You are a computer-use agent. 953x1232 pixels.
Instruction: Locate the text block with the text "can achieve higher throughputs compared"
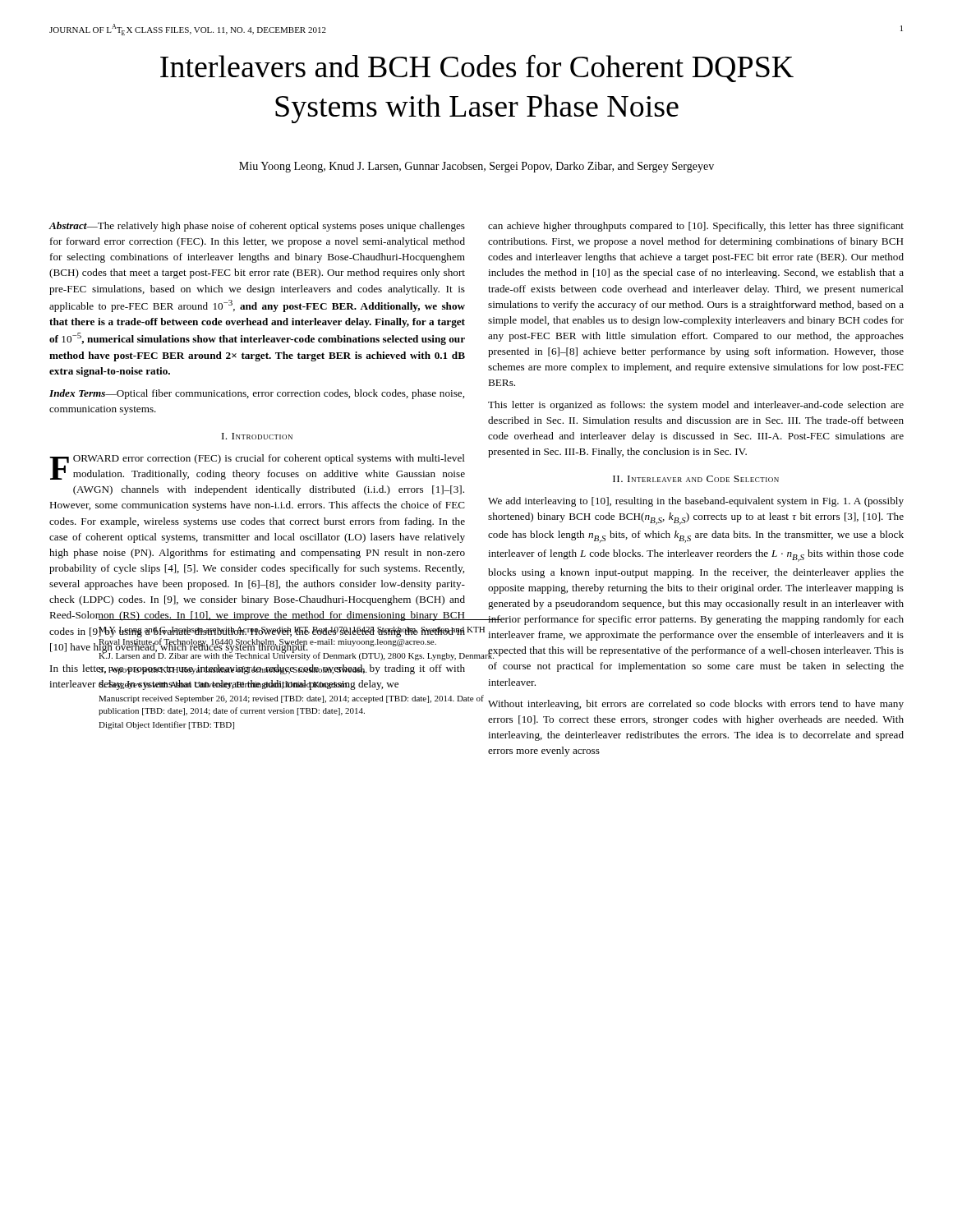pos(696,304)
